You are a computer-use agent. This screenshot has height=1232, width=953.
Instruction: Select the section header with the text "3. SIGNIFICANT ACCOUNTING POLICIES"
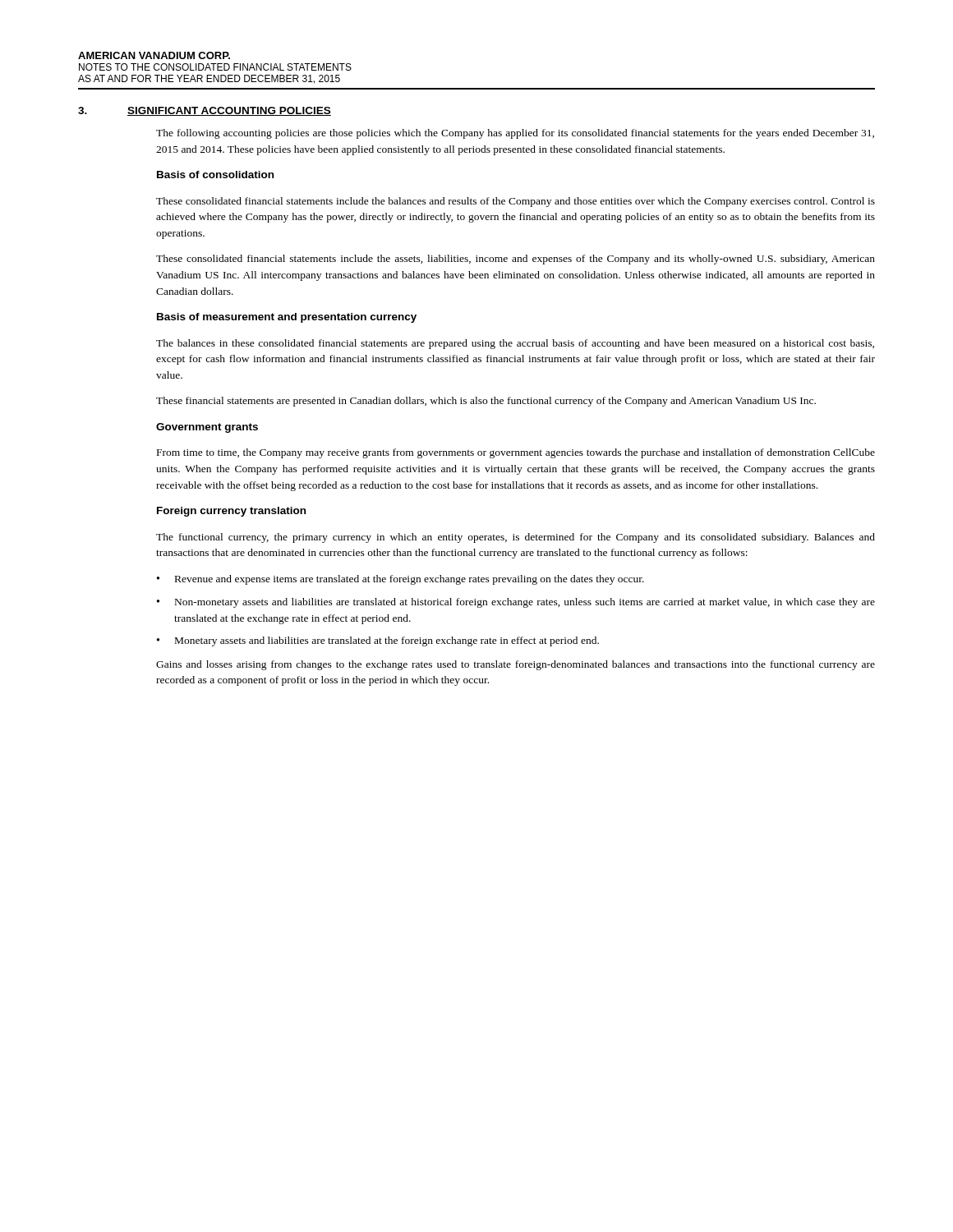point(204,111)
